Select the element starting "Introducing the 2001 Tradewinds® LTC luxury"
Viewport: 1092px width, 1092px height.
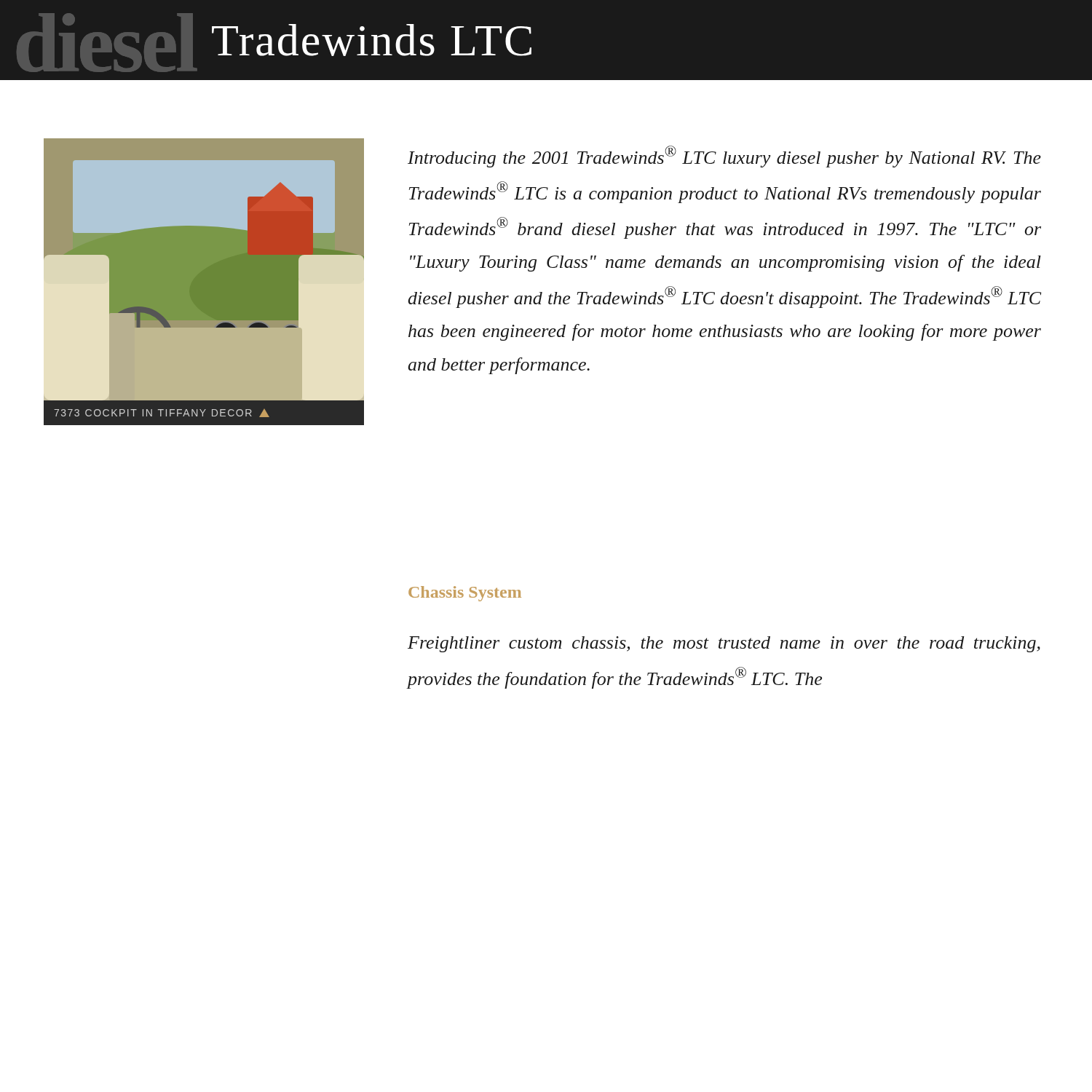click(x=724, y=259)
